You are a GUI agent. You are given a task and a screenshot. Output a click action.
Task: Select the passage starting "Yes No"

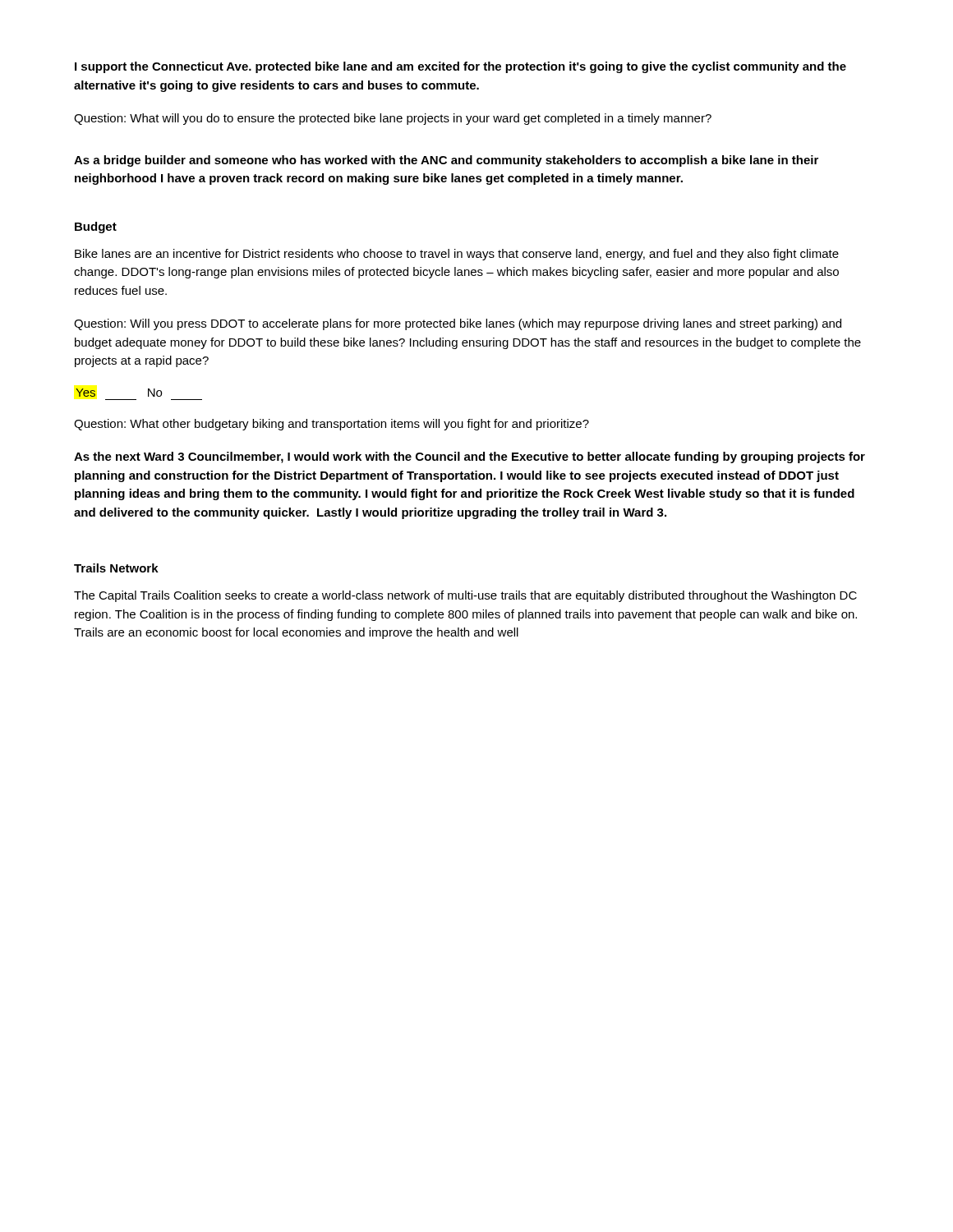coord(138,392)
